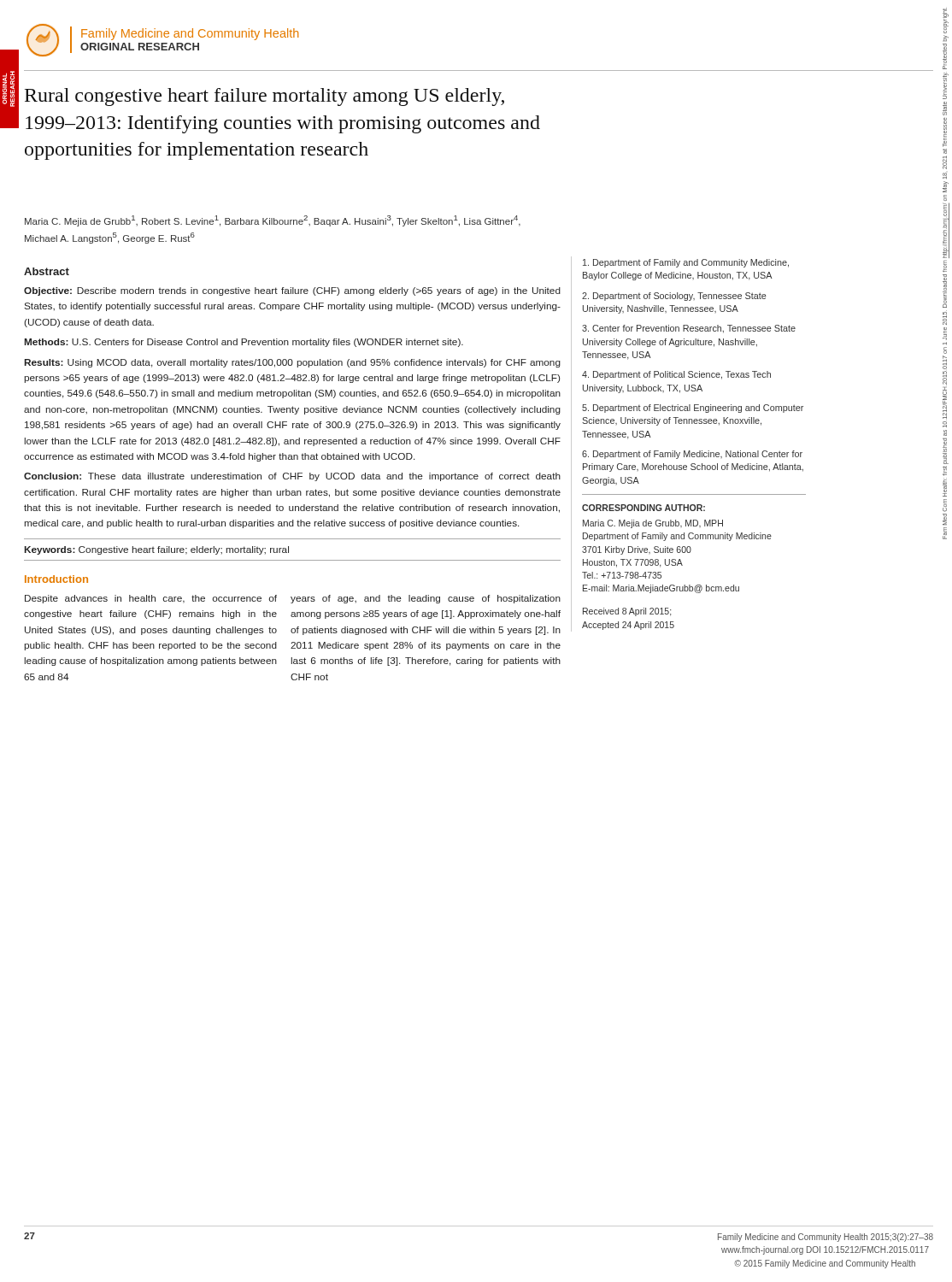Locate the text starting "Department of Family and Community Medicine, Baylor College"
Screen dimensions: 1282x952
[x=686, y=269]
